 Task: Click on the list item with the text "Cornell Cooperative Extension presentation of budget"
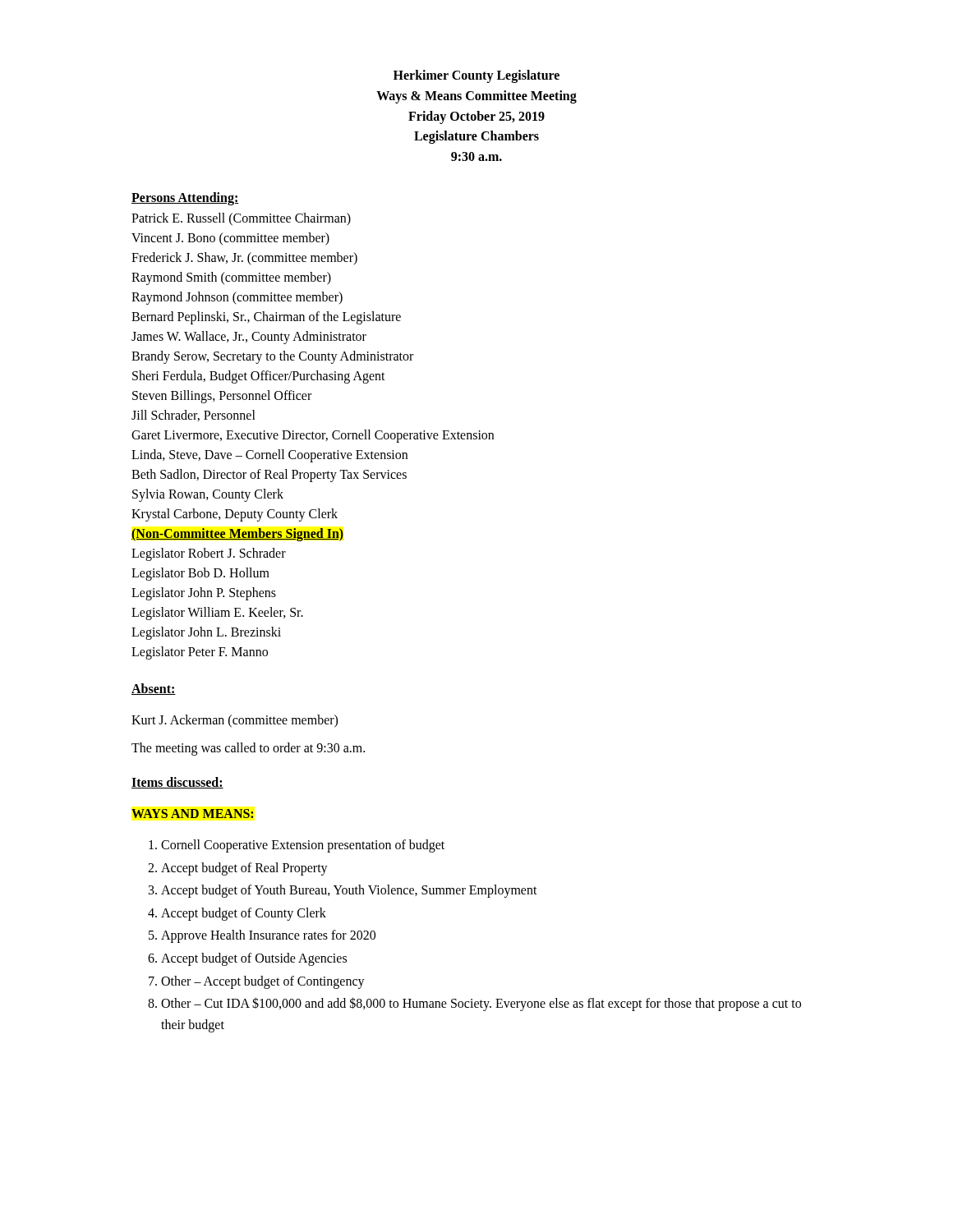coord(303,846)
